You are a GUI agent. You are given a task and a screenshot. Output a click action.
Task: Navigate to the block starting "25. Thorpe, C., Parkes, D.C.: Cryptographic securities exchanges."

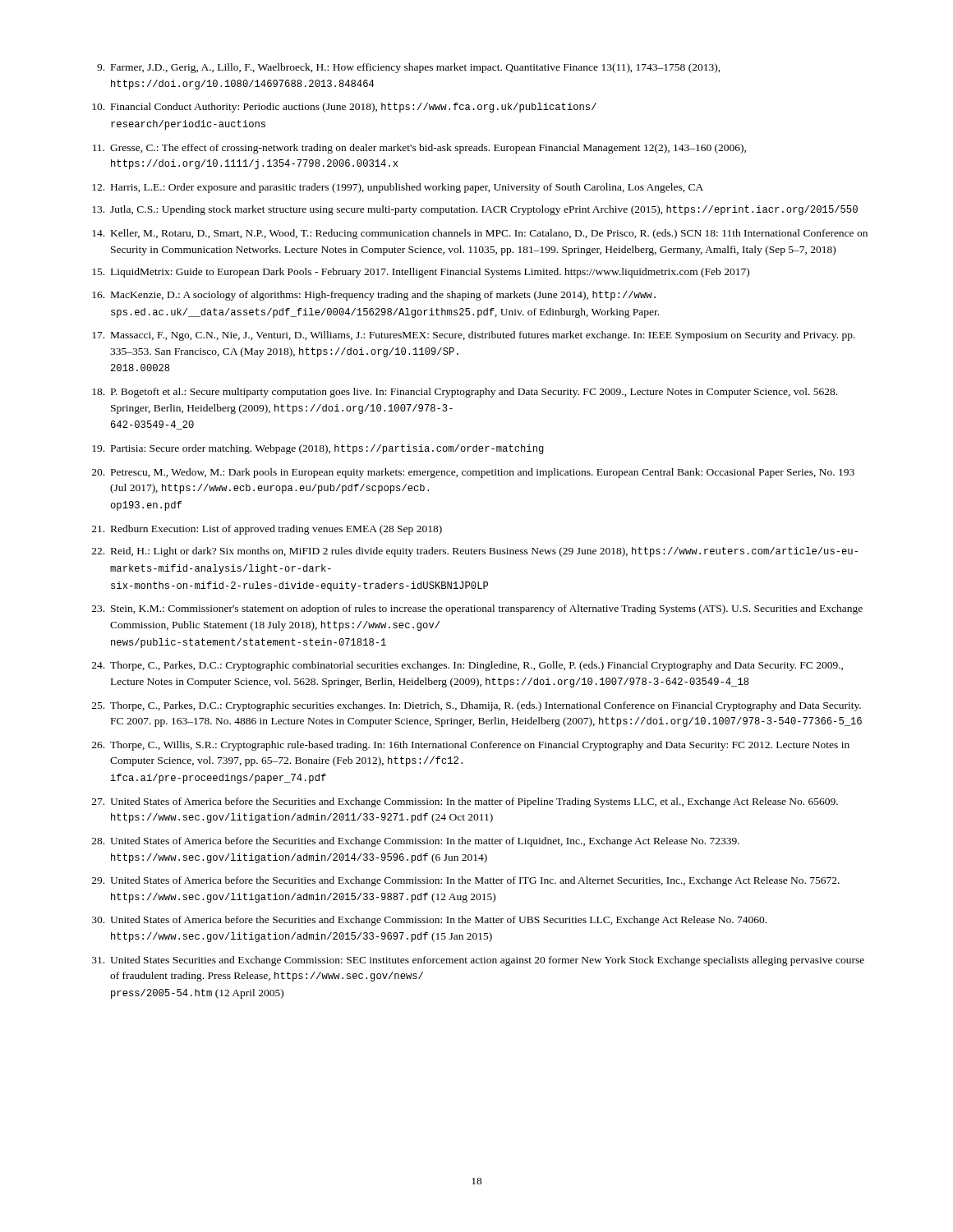pyautogui.click(x=476, y=713)
